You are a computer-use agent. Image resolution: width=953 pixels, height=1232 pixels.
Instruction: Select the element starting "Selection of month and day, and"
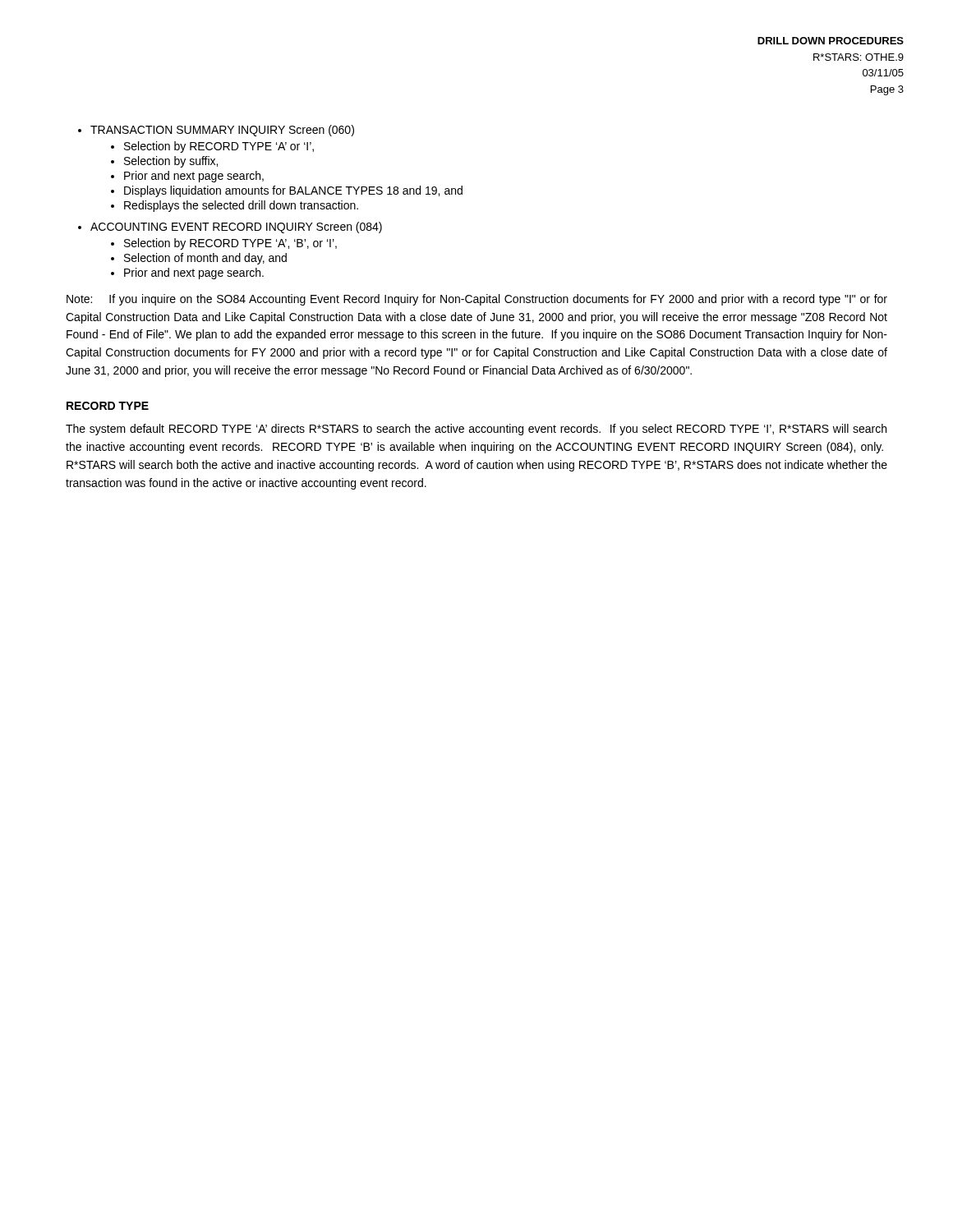(x=205, y=258)
